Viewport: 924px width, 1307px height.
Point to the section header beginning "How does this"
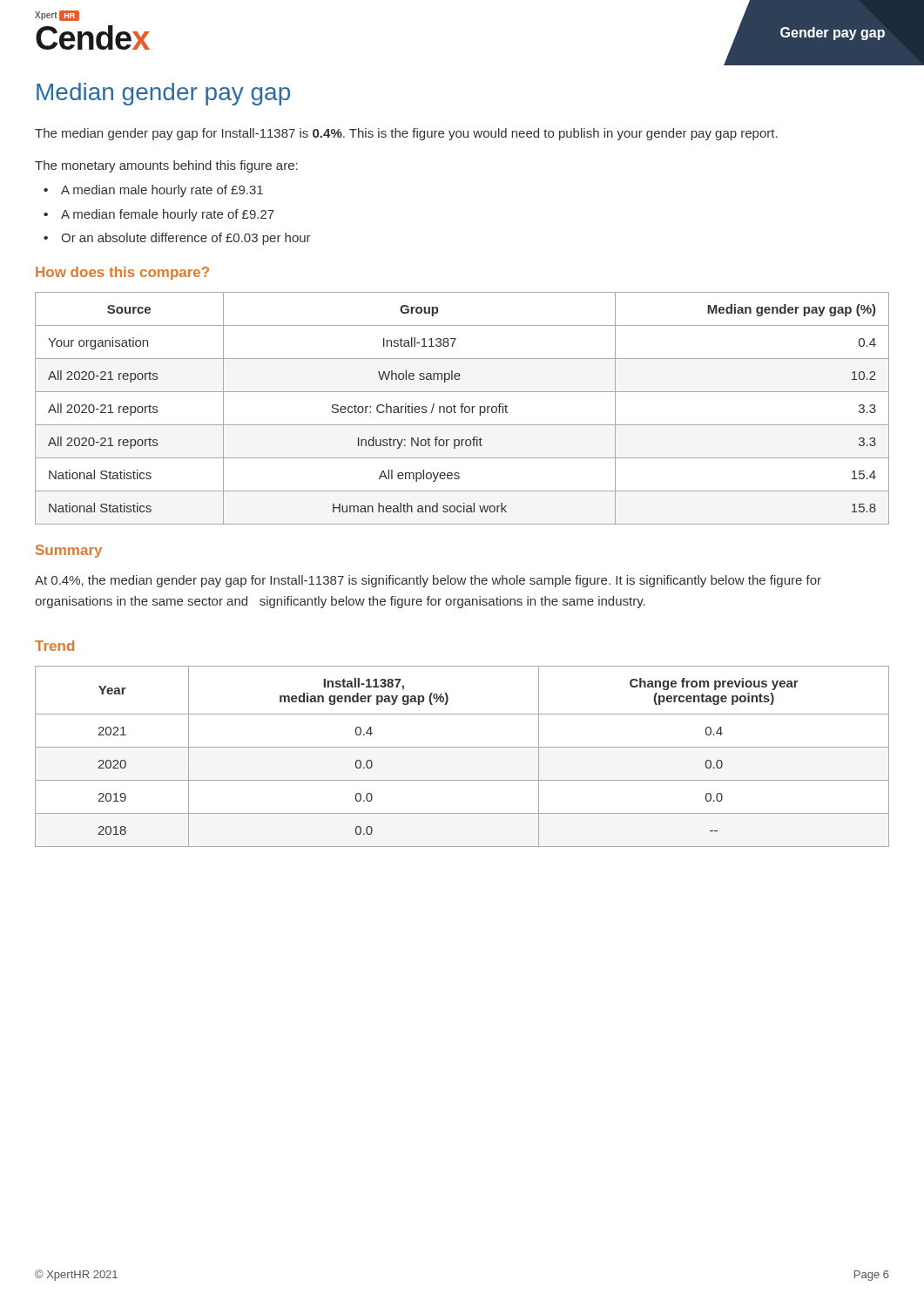[x=122, y=272]
